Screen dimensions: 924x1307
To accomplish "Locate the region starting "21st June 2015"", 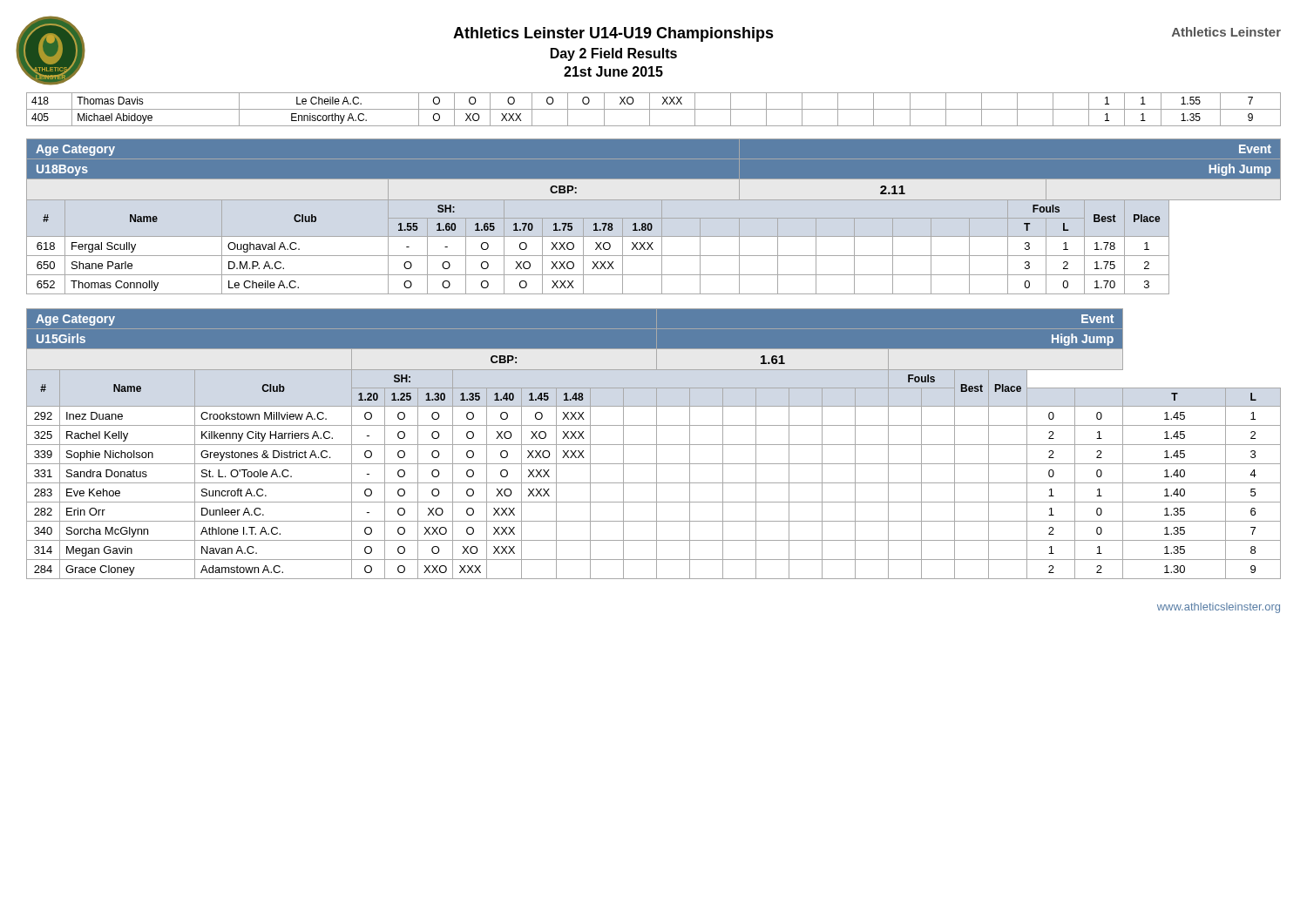I will tap(613, 72).
